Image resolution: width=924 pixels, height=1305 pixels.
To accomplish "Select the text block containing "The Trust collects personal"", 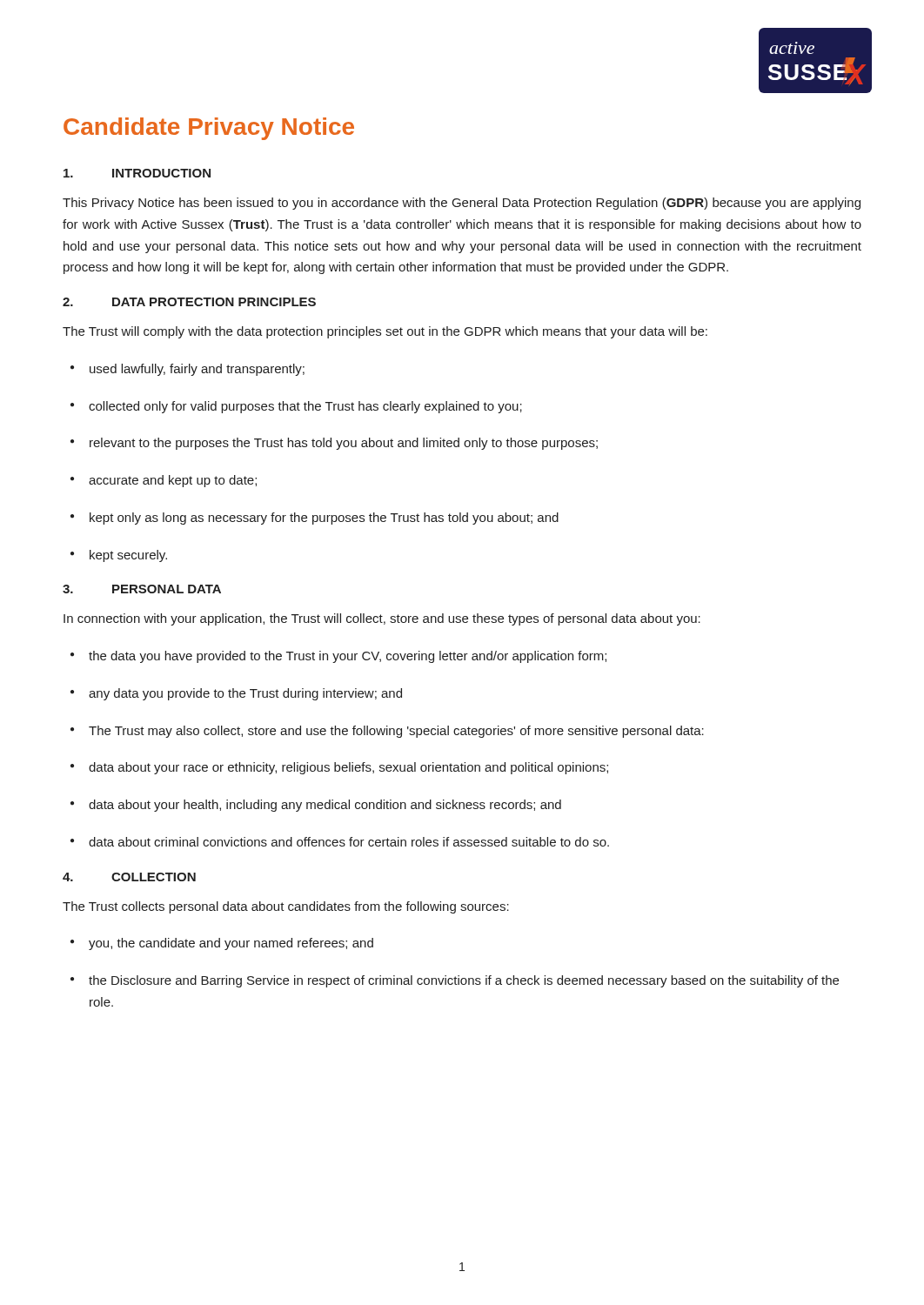I will coord(462,906).
